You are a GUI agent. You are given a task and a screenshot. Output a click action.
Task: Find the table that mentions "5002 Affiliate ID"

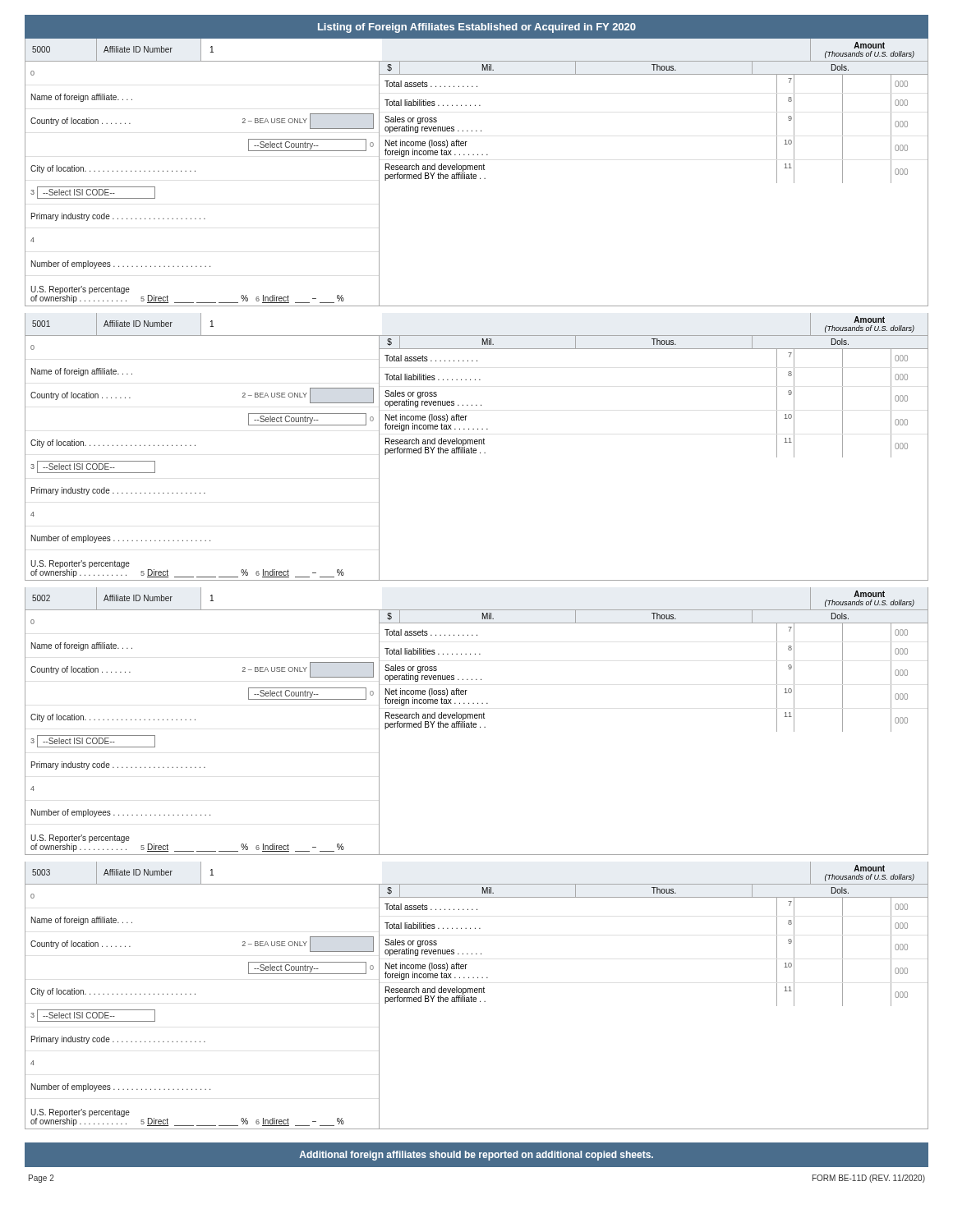click(476, 721)
